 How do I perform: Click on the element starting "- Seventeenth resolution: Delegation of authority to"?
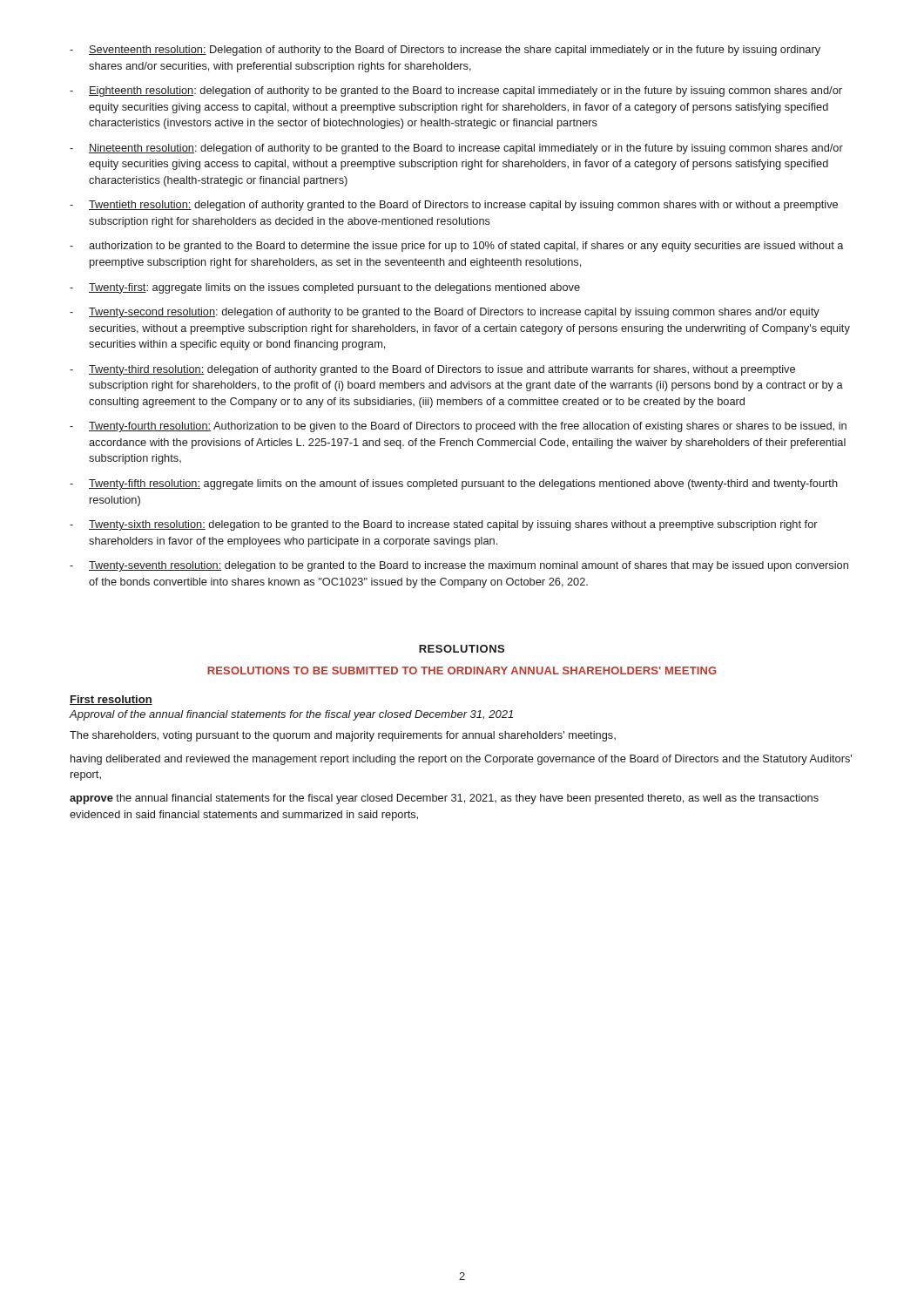click(x=462, y=58)
